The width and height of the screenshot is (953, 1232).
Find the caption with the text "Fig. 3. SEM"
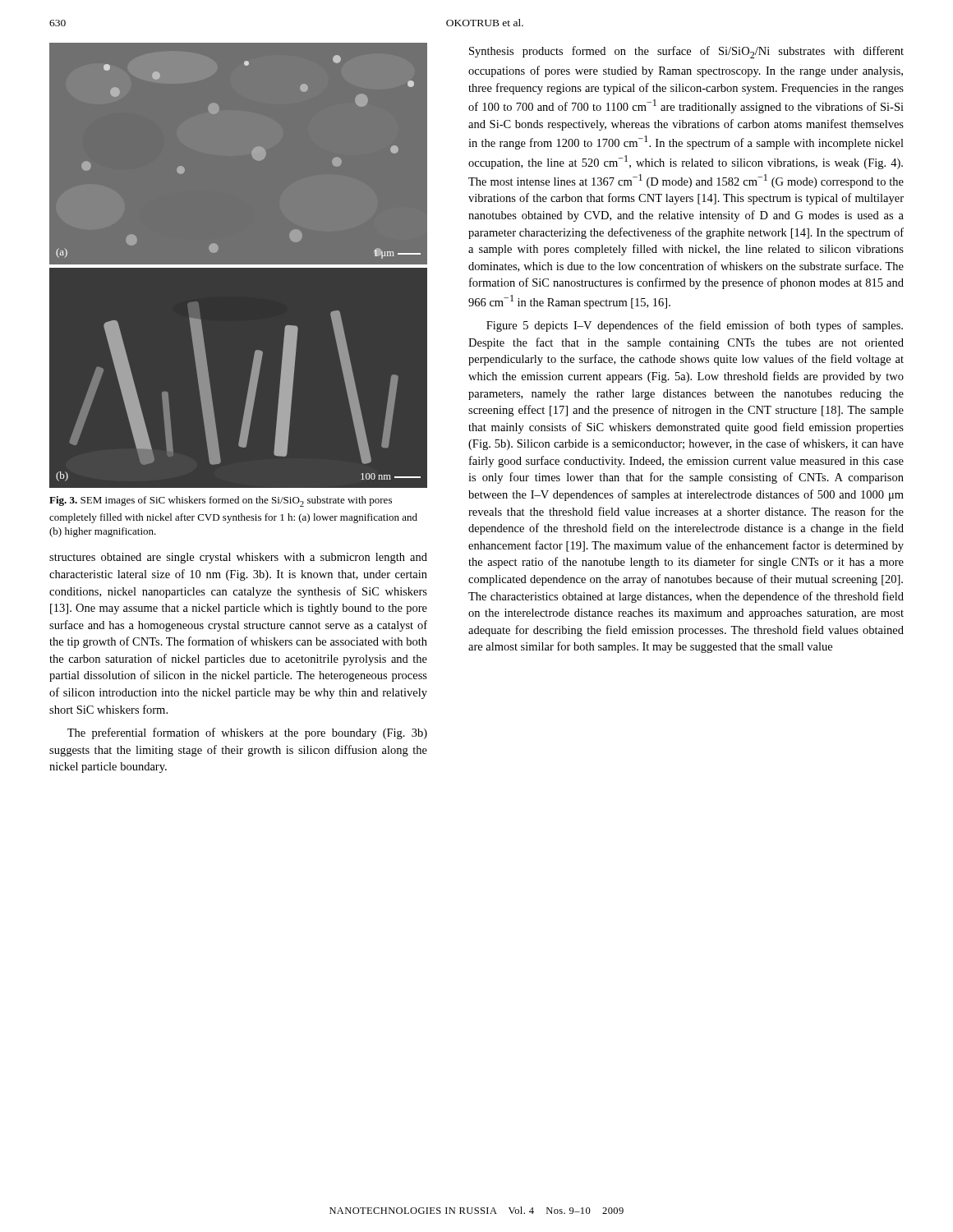coord(233,516)
